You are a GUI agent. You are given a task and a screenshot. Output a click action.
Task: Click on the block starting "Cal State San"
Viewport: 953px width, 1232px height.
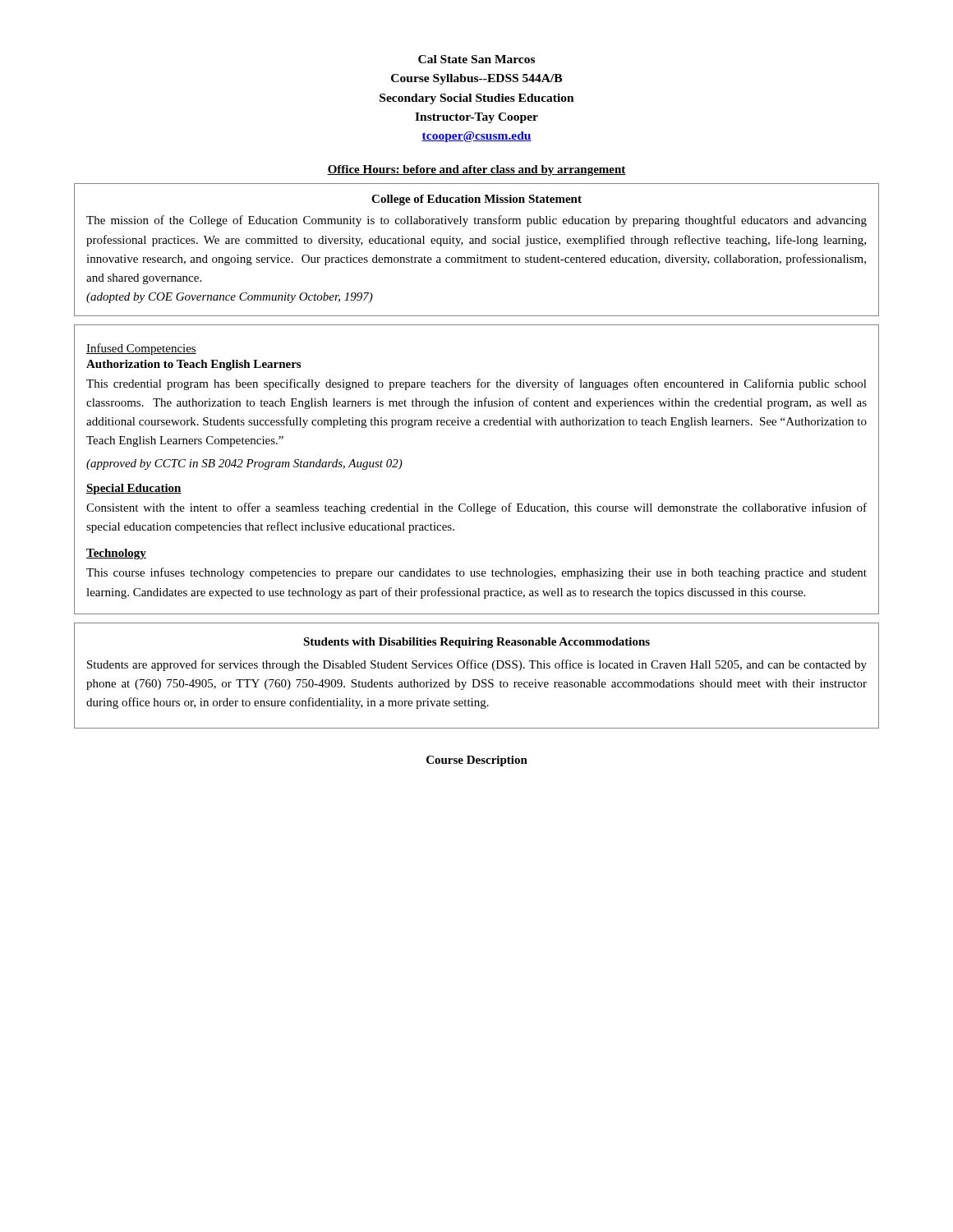tap(476, 97)
